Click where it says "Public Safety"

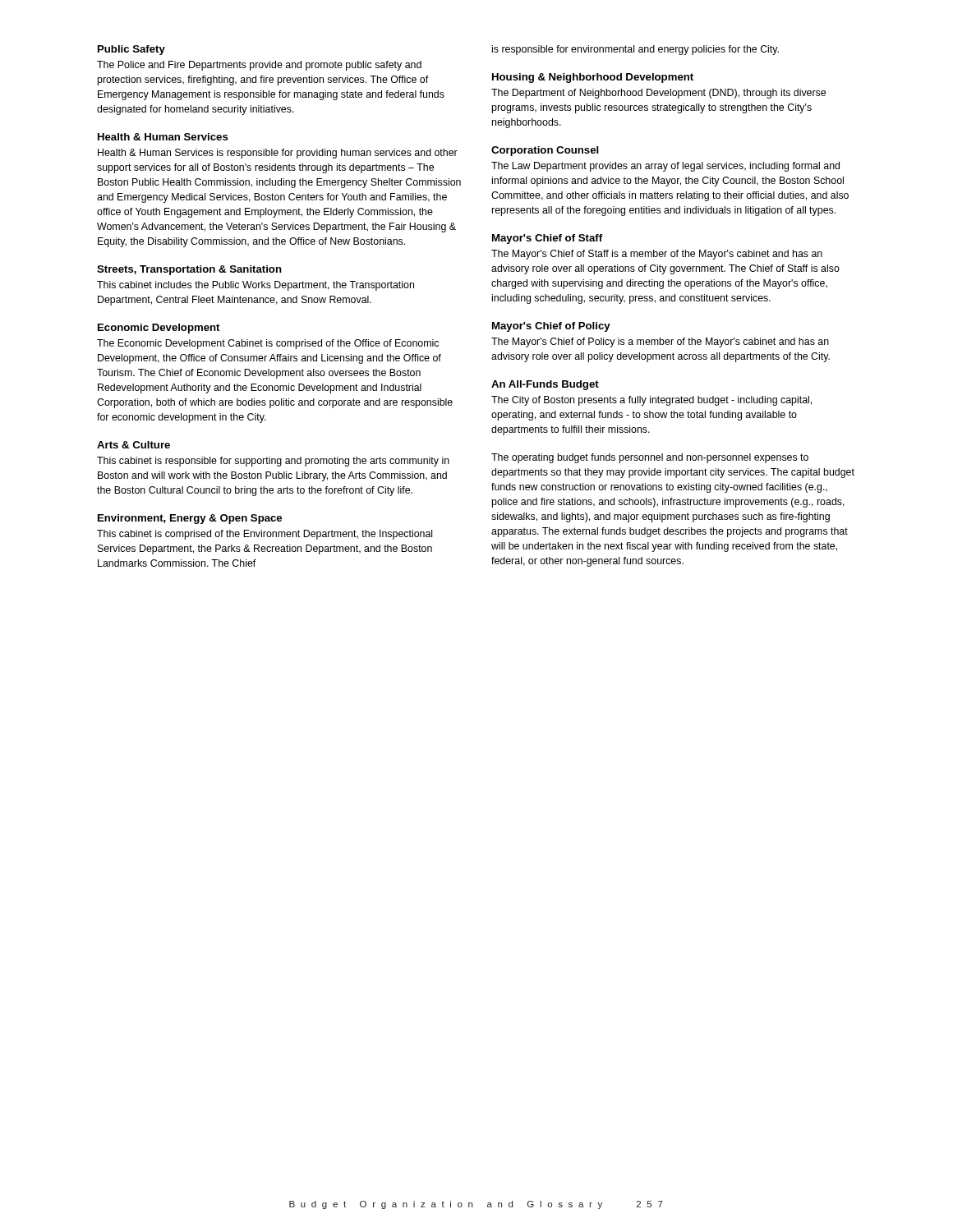click(x=131, y=50)
